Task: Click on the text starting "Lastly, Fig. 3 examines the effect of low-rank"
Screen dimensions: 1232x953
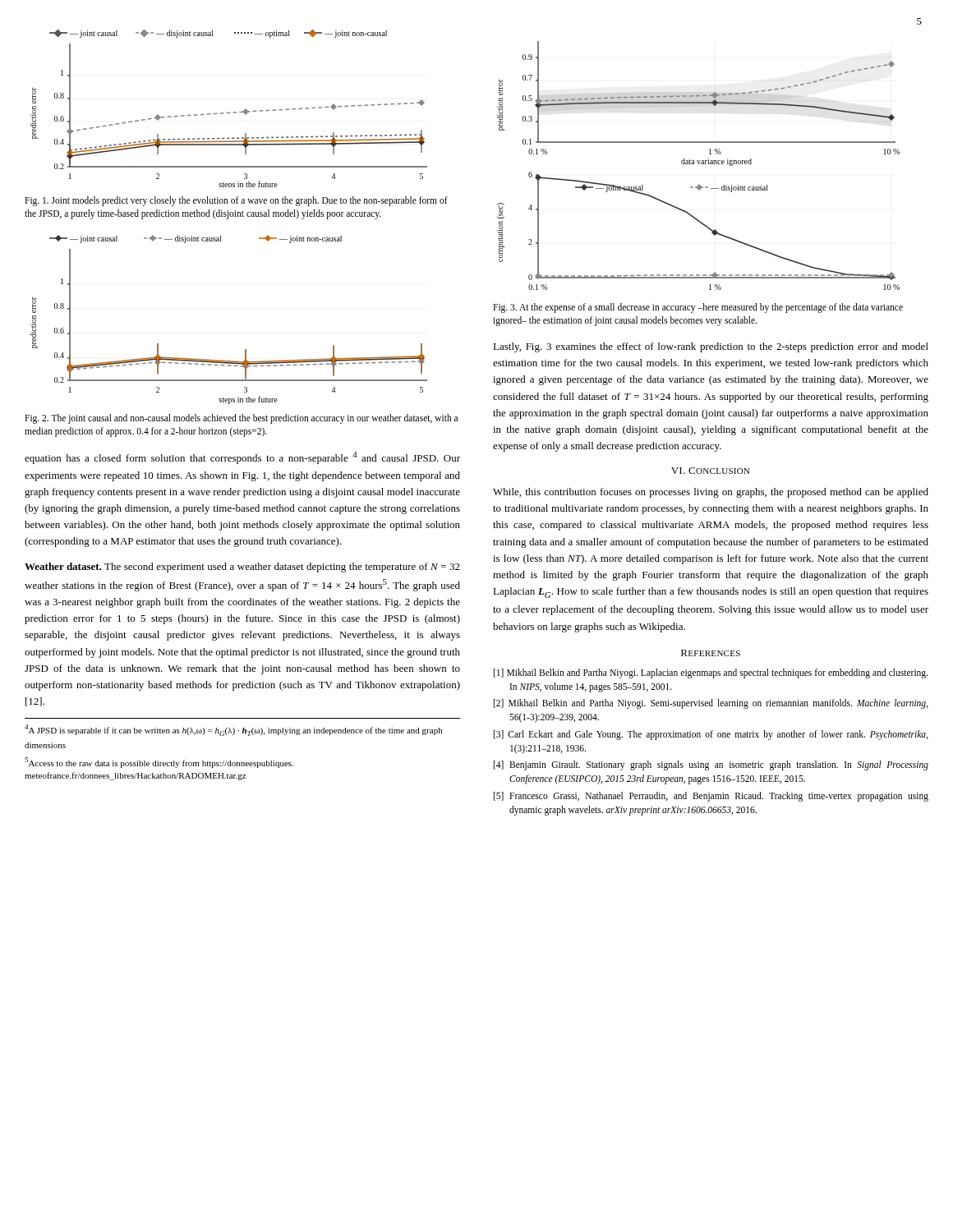Action: tap(711, 396)
